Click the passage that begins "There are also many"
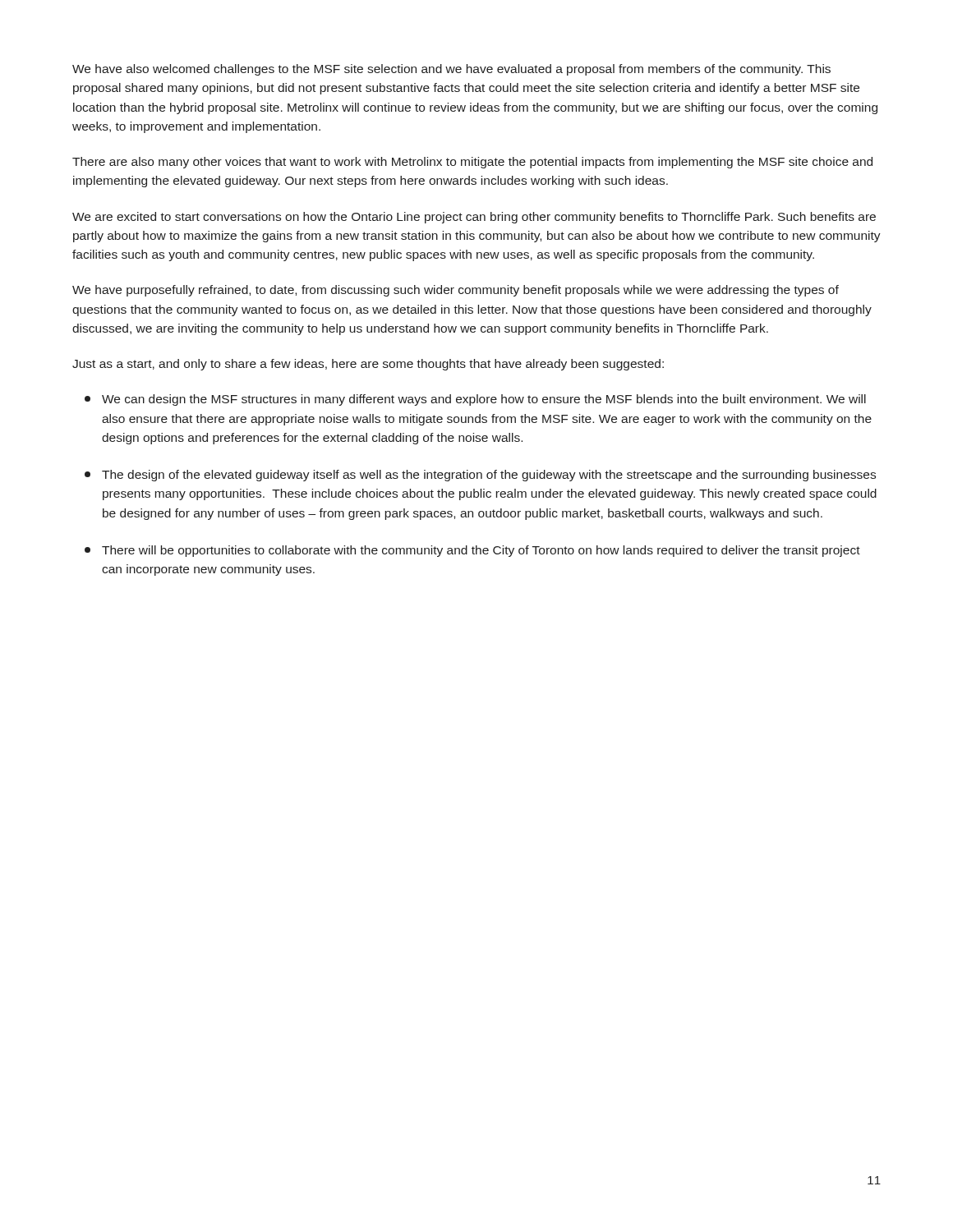 473,171
